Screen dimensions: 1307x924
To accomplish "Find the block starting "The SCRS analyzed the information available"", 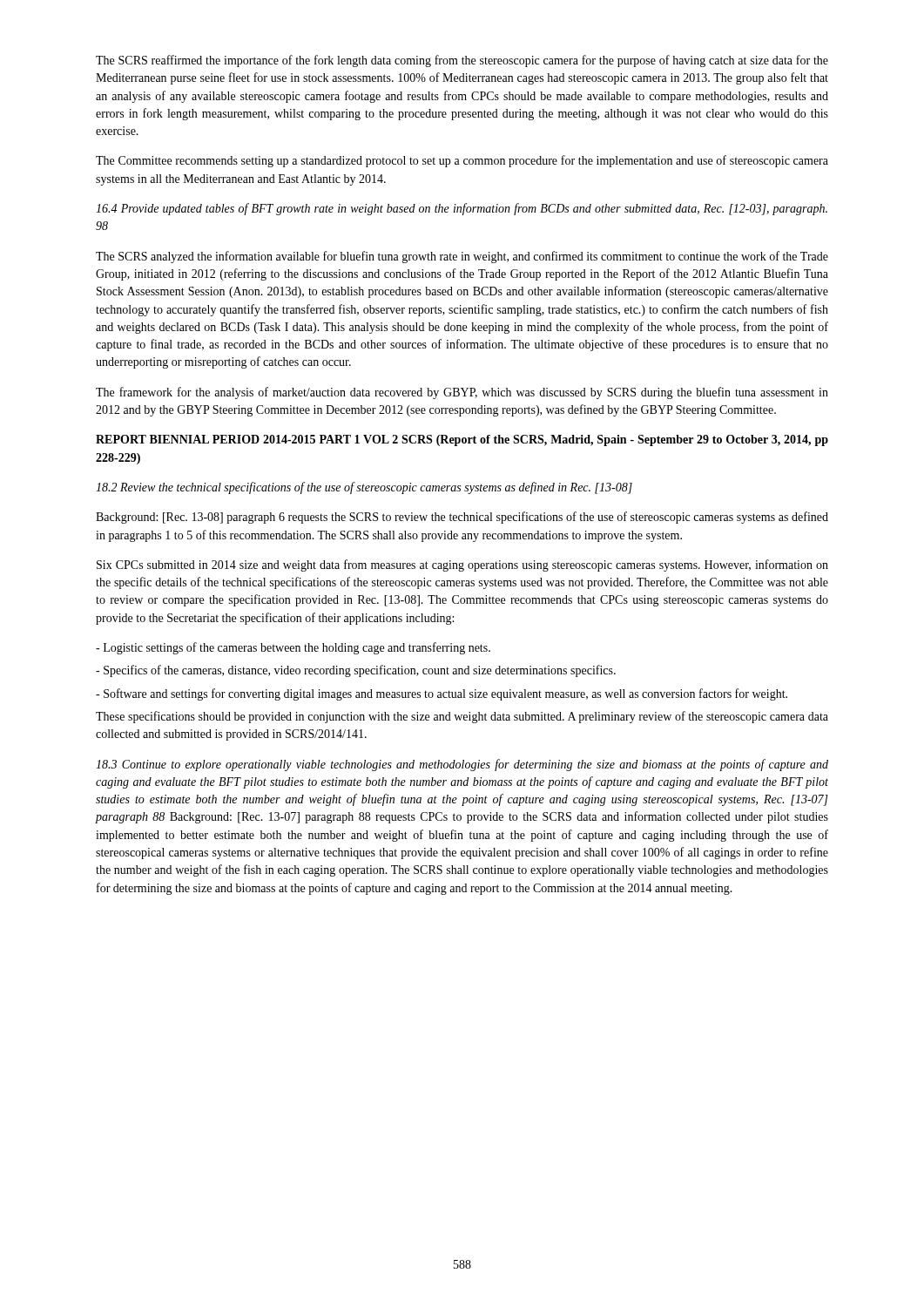I will pos(462,310).
